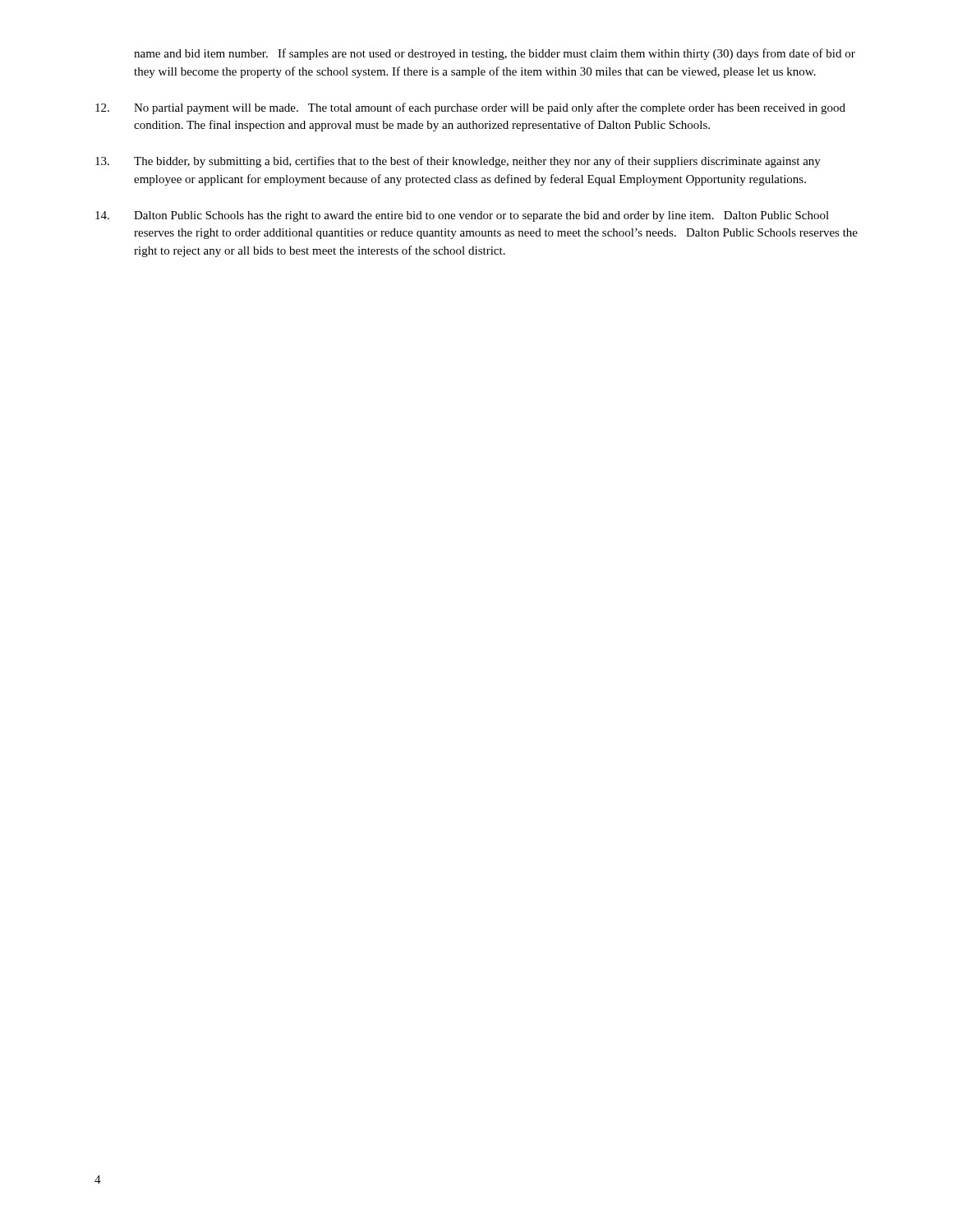Locate the text block starting "13. The bidder, by submitting a"
This screenshot has height=1232, width=953.
[x=483, y=171]
